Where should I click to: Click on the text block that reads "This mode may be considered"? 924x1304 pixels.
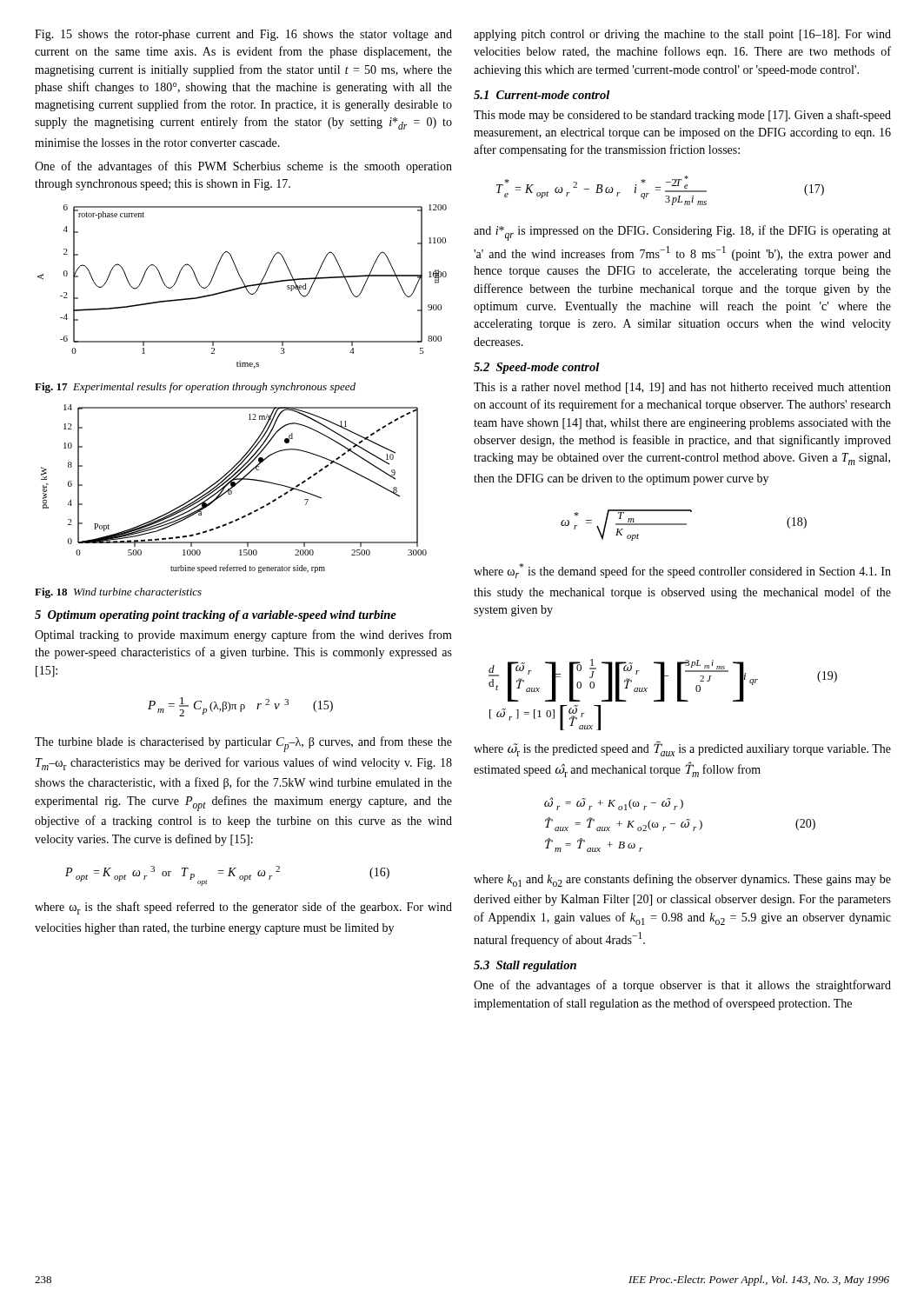682,133
